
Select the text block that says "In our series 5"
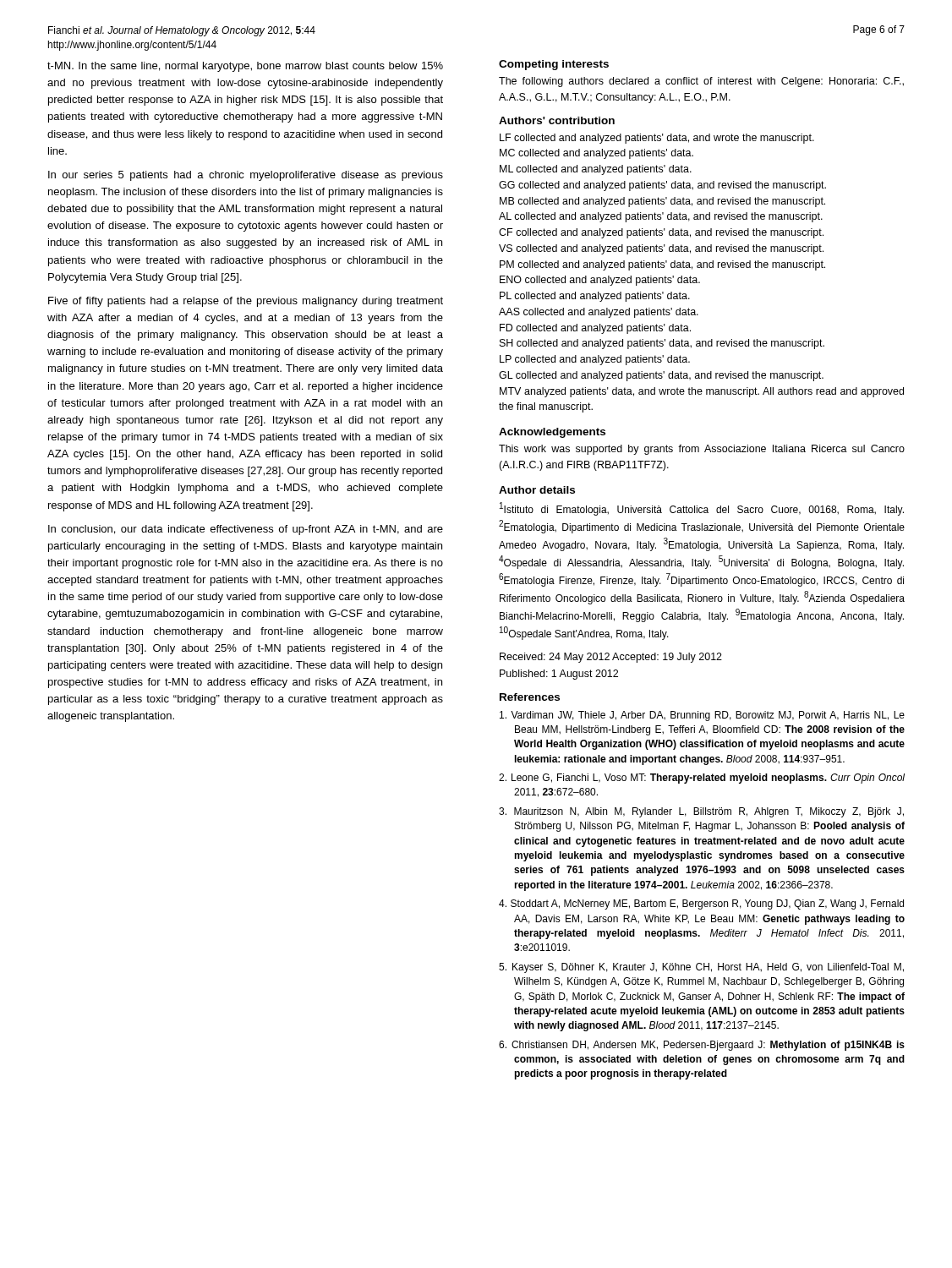click(245, 226)
